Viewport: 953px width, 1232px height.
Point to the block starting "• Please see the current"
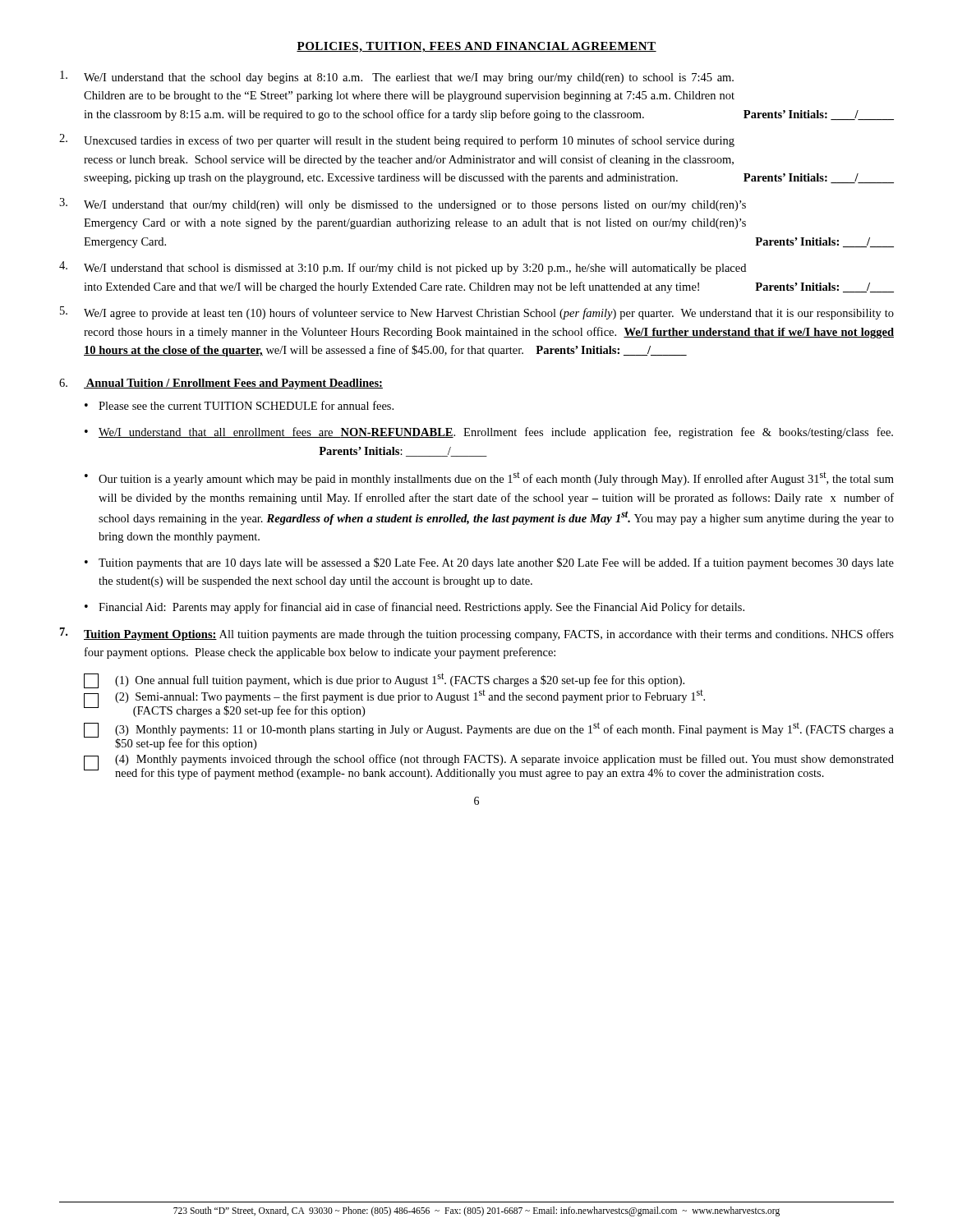[239, 405]
